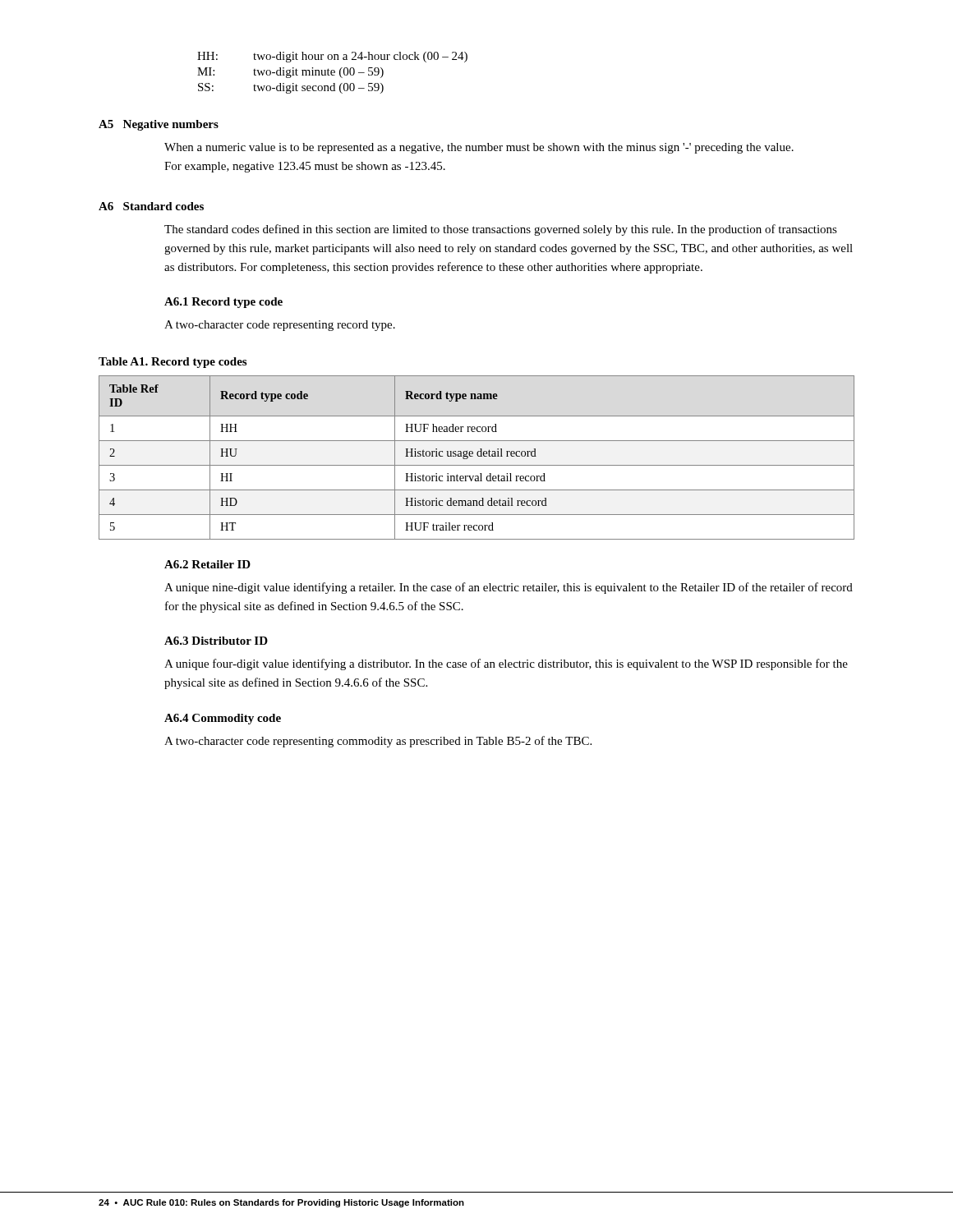Where is the passage that starts "HH: two-digit hour on"?
Viewport: 953px width, 1232px height.
[333, 56]
